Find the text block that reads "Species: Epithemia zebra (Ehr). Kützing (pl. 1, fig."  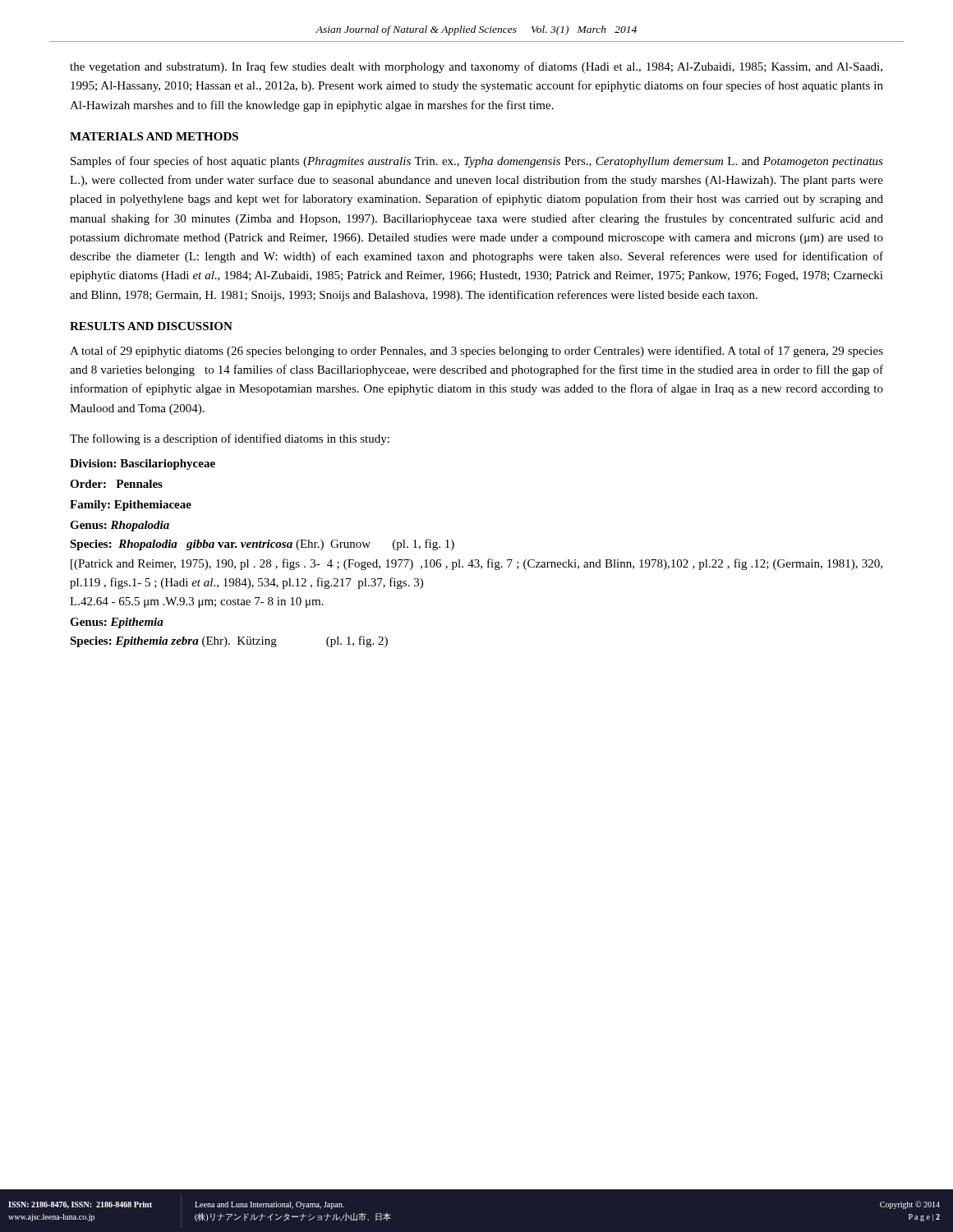pyautogui.click(x=229, y=641)
